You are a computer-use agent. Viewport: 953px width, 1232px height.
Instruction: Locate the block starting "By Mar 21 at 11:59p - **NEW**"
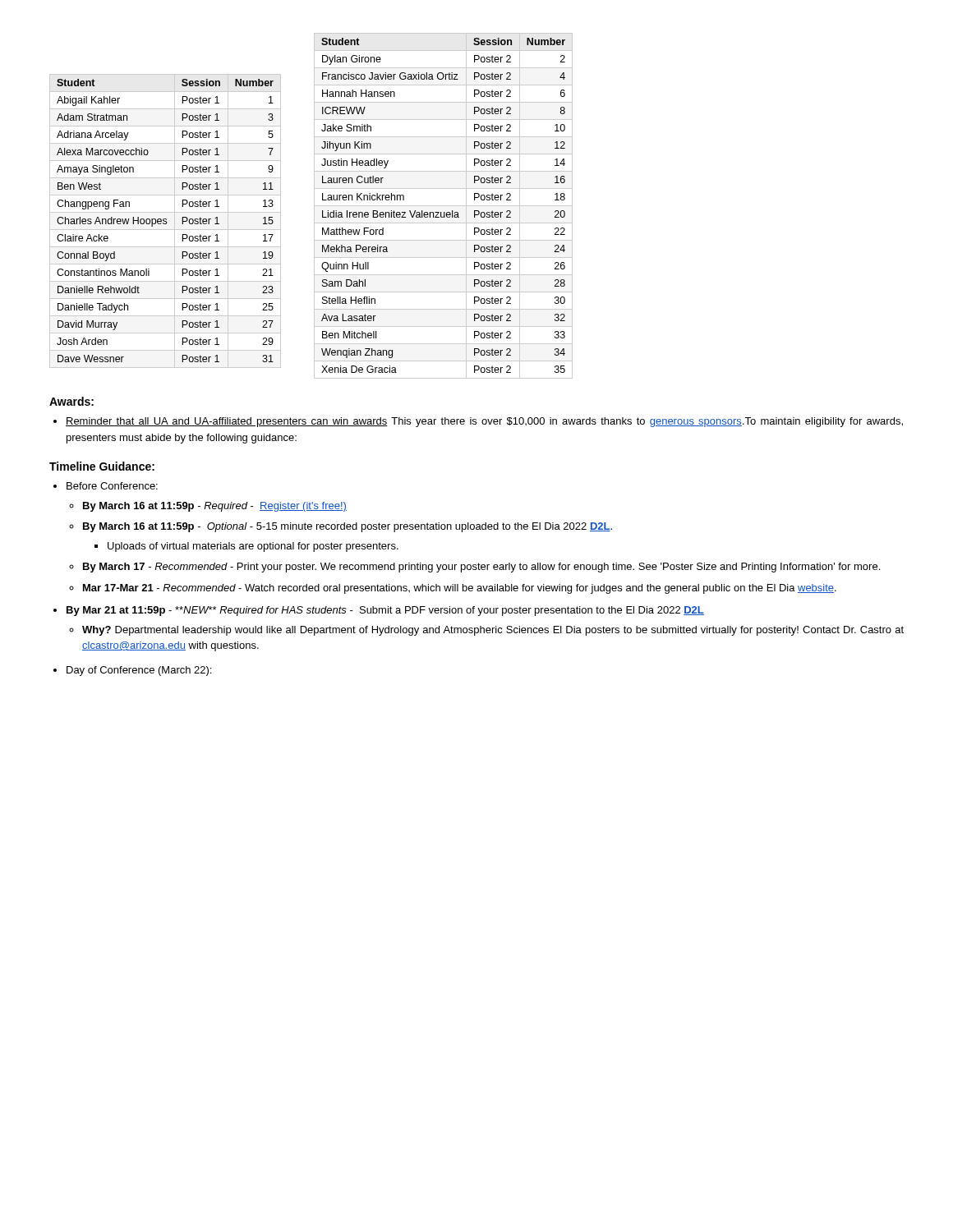485,629
